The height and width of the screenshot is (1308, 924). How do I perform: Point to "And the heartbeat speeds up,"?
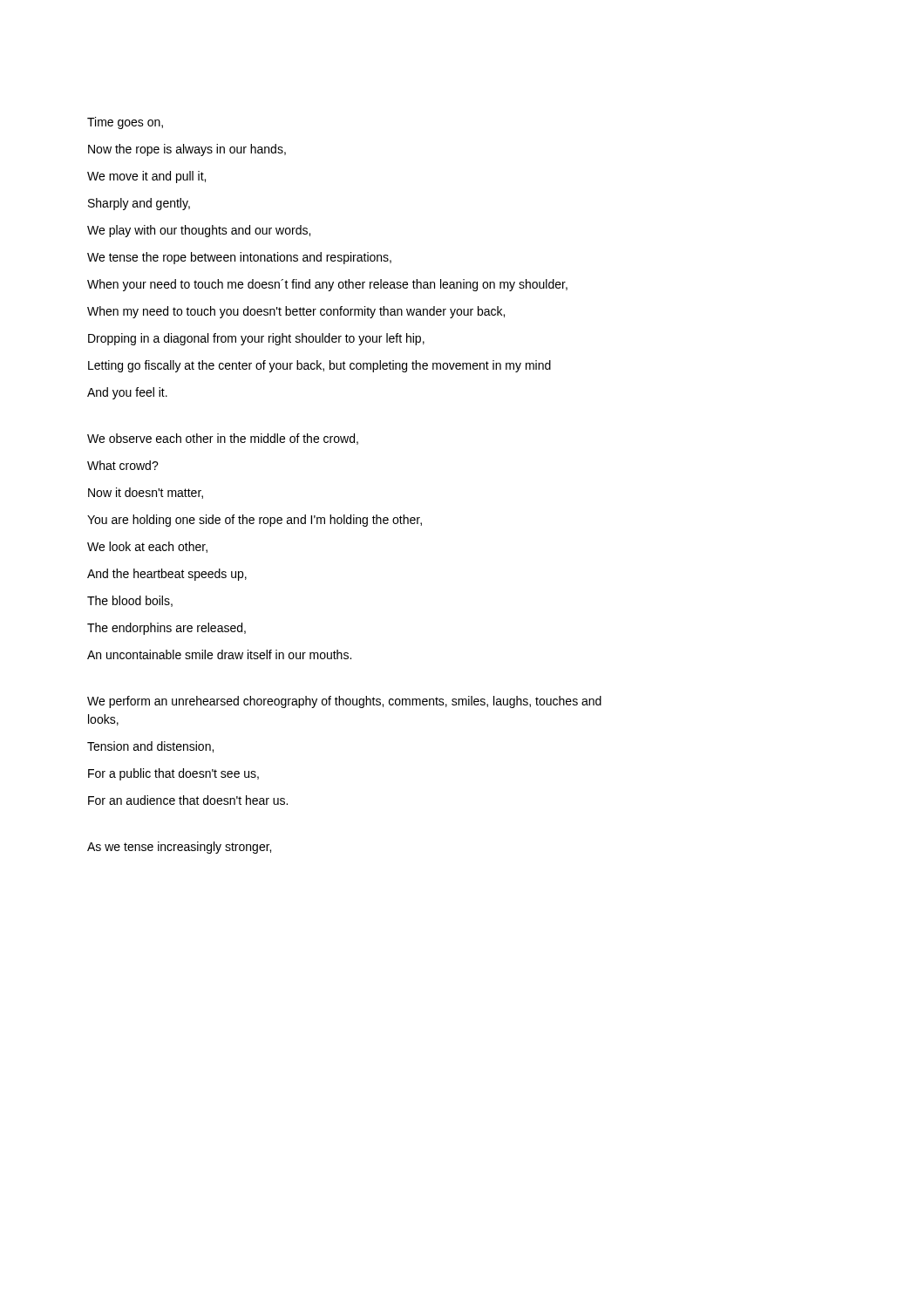click(x=167, y=574)
